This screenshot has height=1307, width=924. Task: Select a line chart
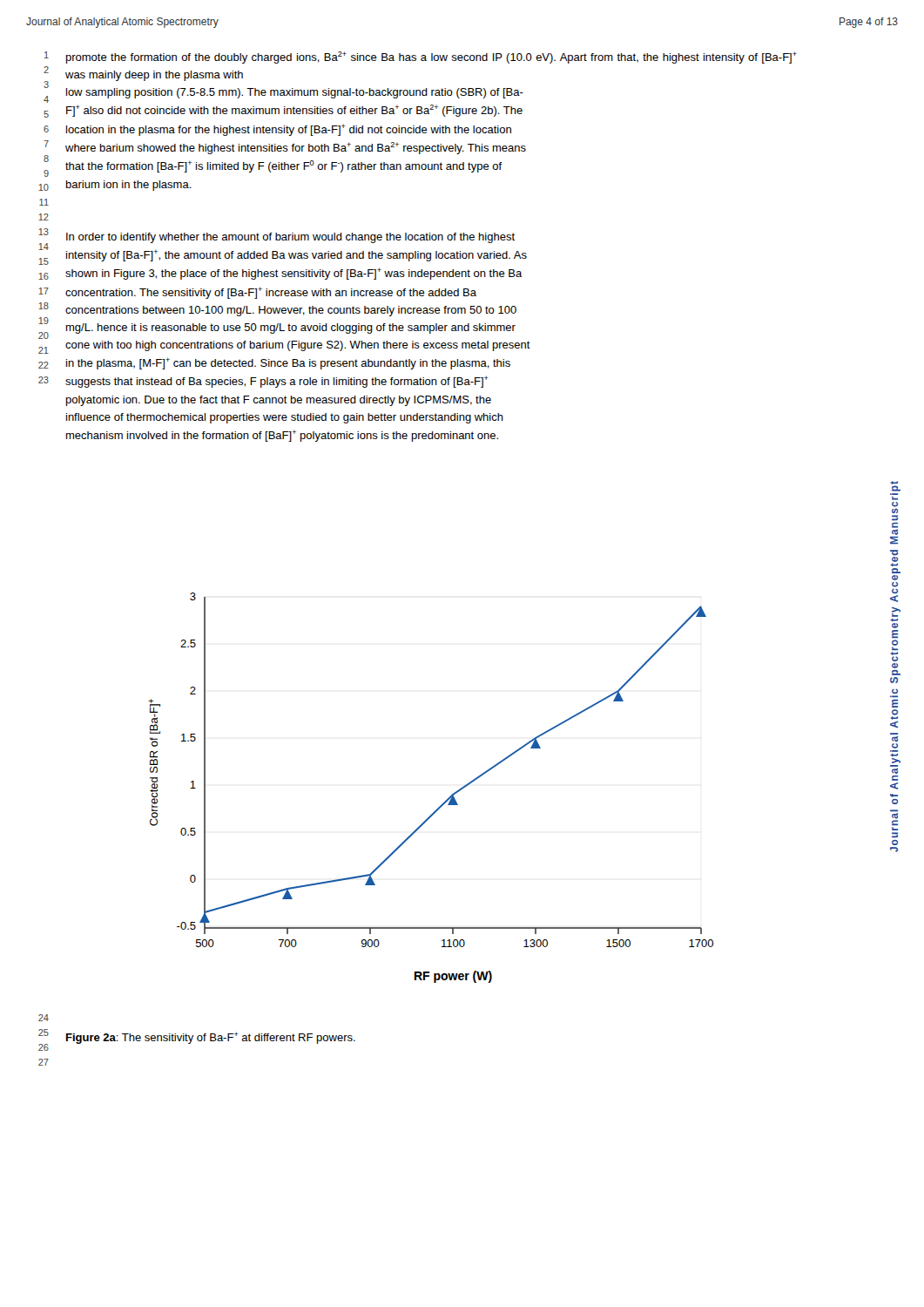pos(440,790)
